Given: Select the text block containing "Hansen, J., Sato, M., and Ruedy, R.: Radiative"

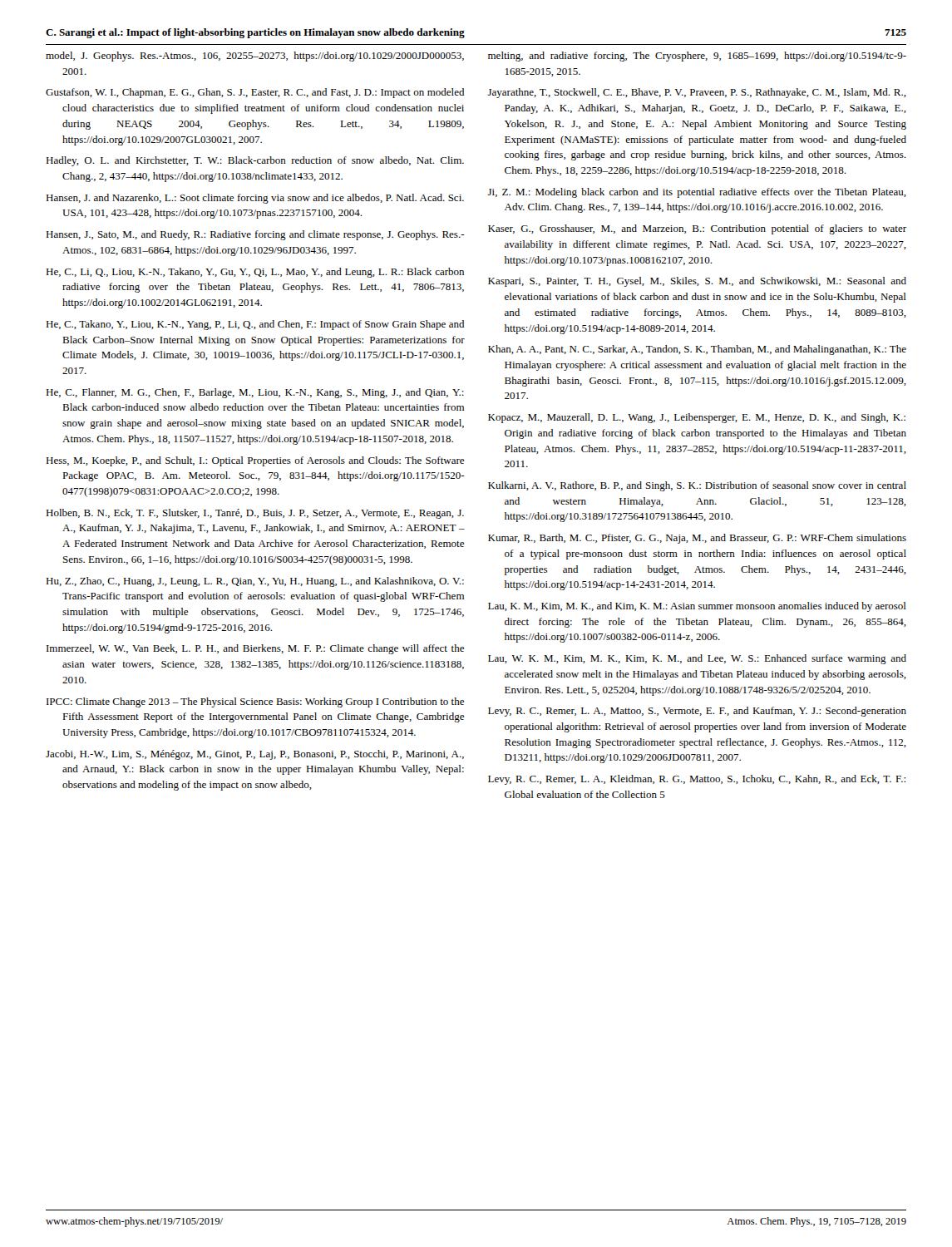Looking at the screenshot, I should (x=255, y=242).
